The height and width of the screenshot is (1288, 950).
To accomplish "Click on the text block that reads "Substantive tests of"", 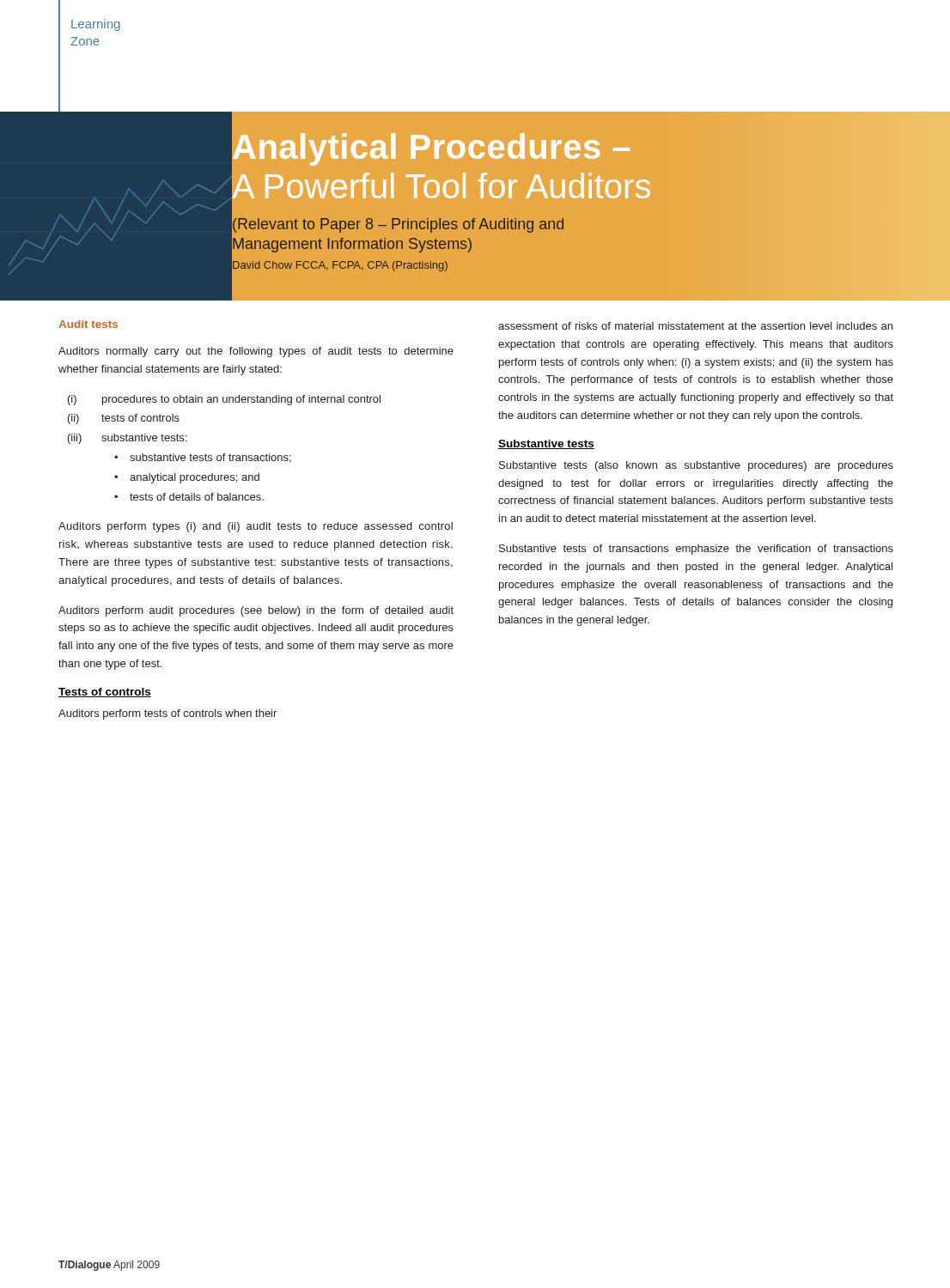I will [696, 584].
